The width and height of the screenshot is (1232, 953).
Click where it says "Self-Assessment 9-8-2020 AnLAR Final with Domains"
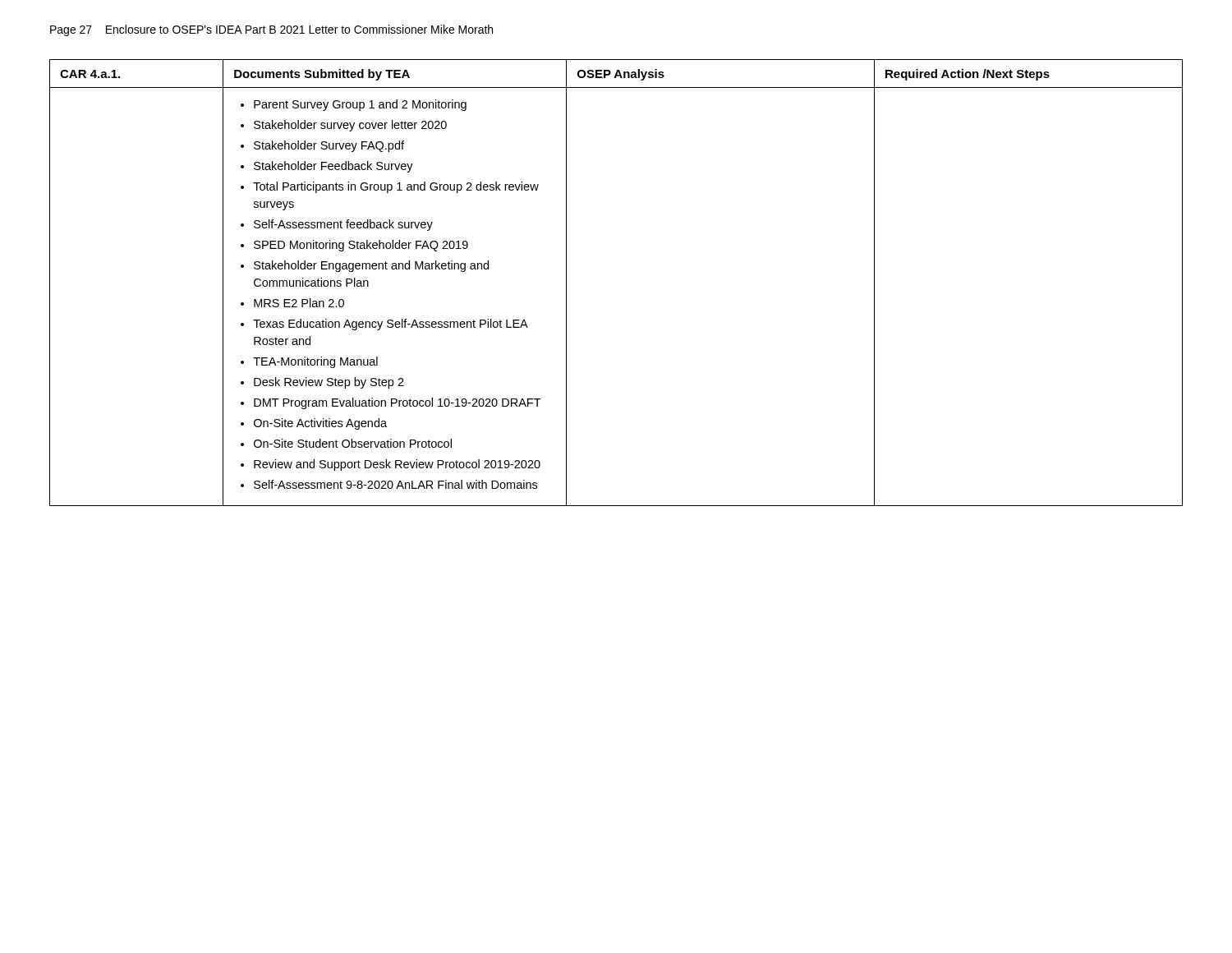coord(395,485)
